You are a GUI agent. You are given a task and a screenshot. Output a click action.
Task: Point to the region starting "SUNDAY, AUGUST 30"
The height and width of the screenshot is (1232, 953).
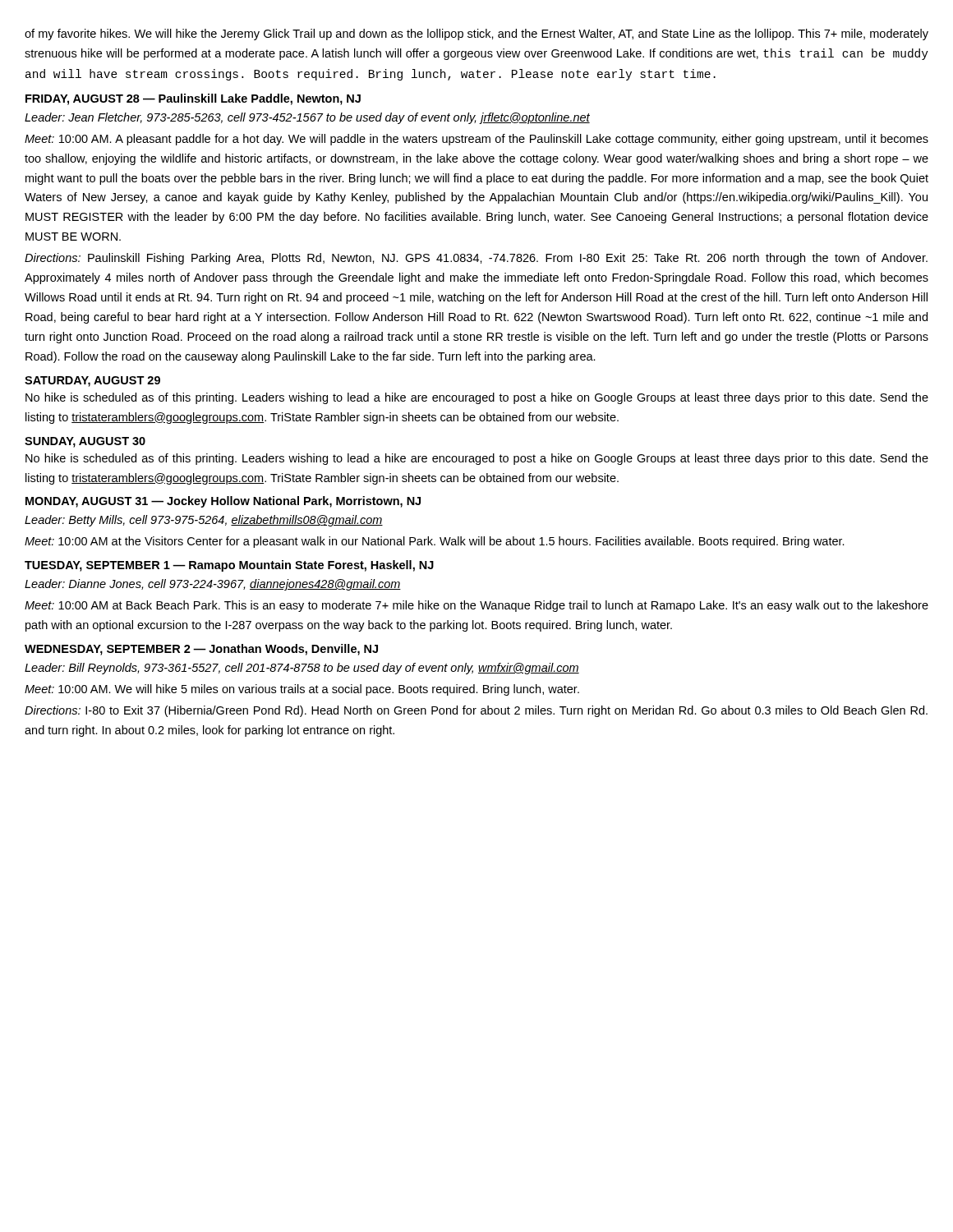pos(85,441)
